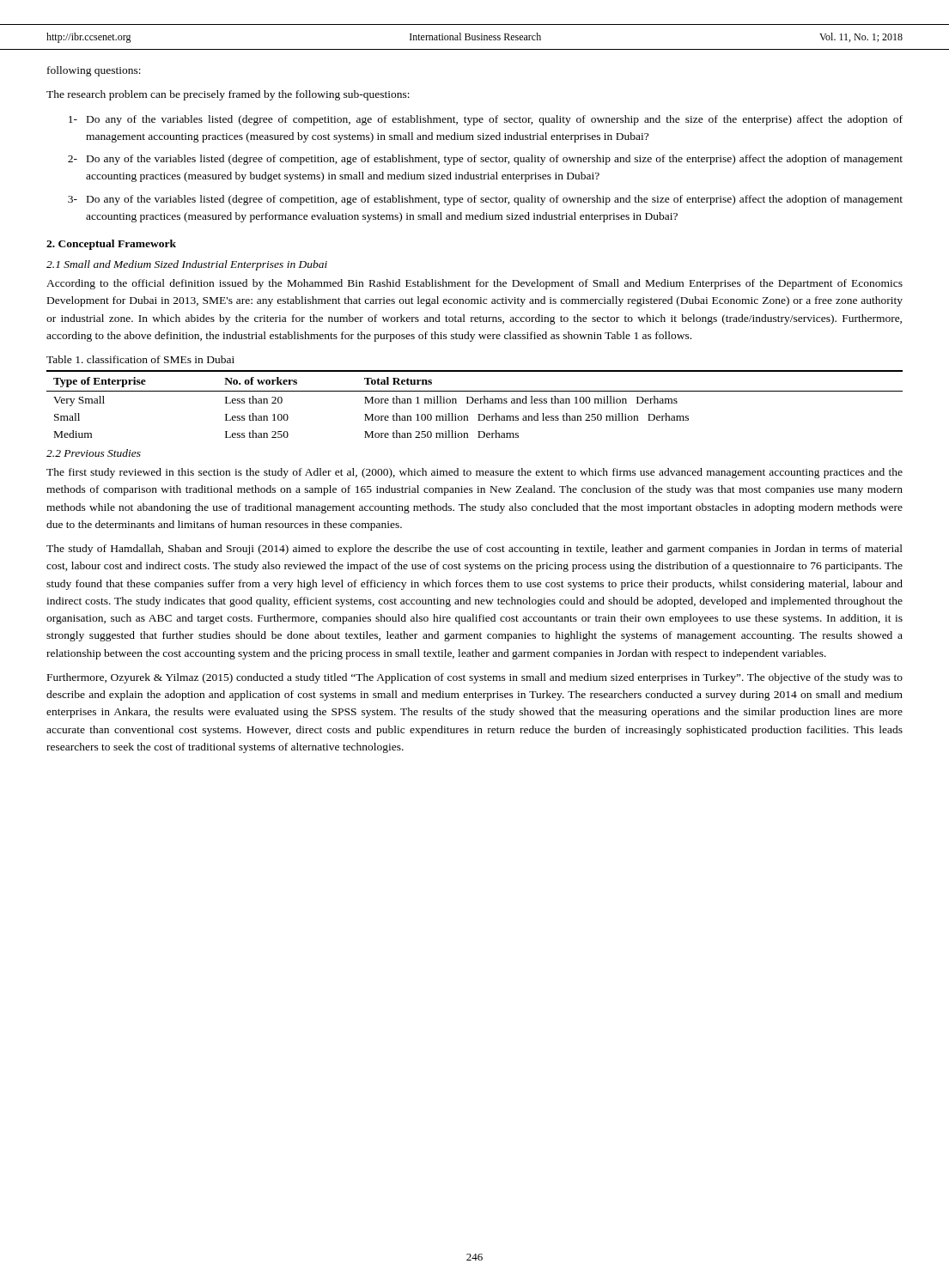The width and height of the screenshot is (949, 1288).
Task: Click on the text block starting "2.2 Previous Studies"
Action: pyautogui.click(x=94, y=453)
